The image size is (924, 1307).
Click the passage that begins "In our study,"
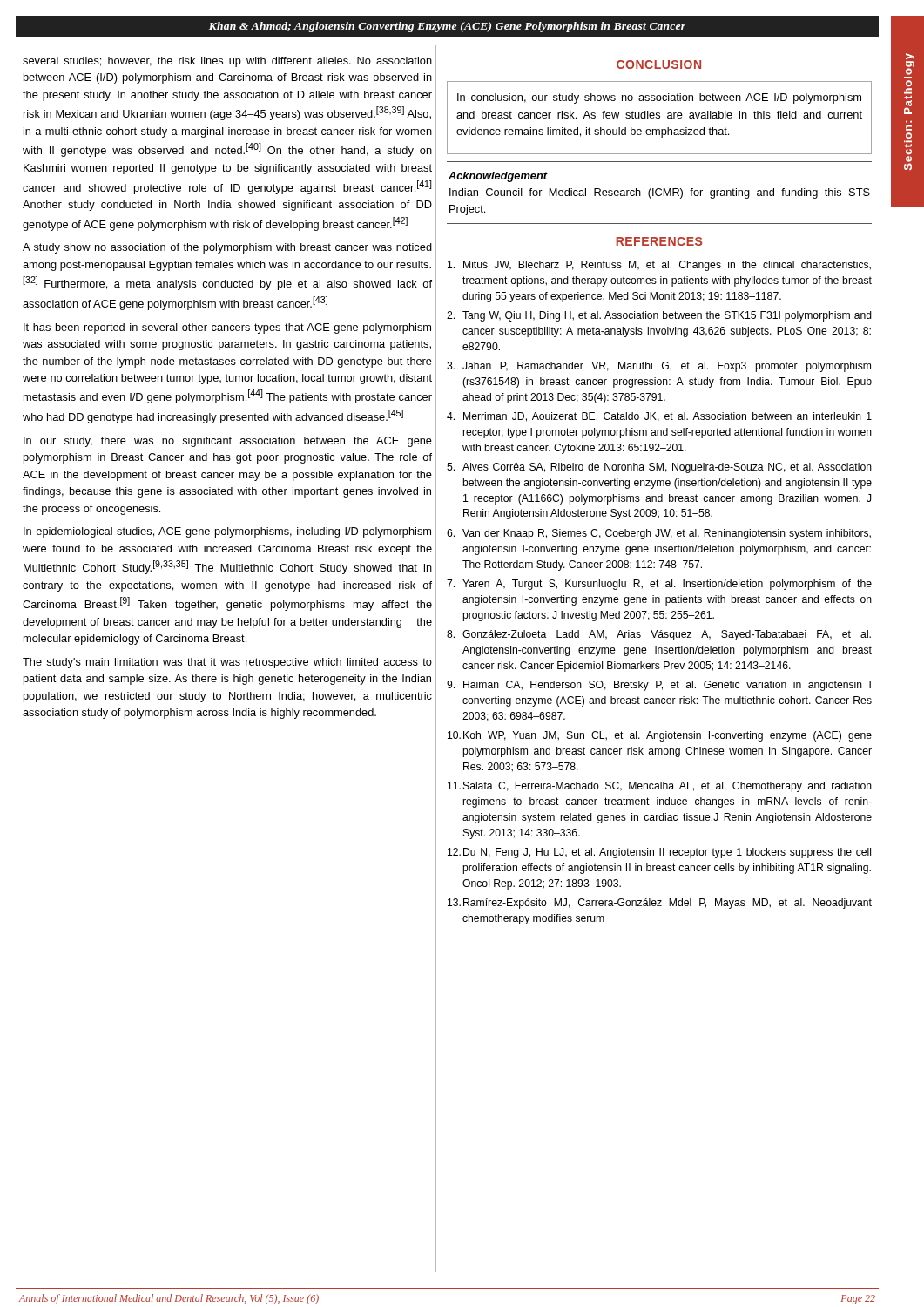pyautogui.click(x=227, y=474)
